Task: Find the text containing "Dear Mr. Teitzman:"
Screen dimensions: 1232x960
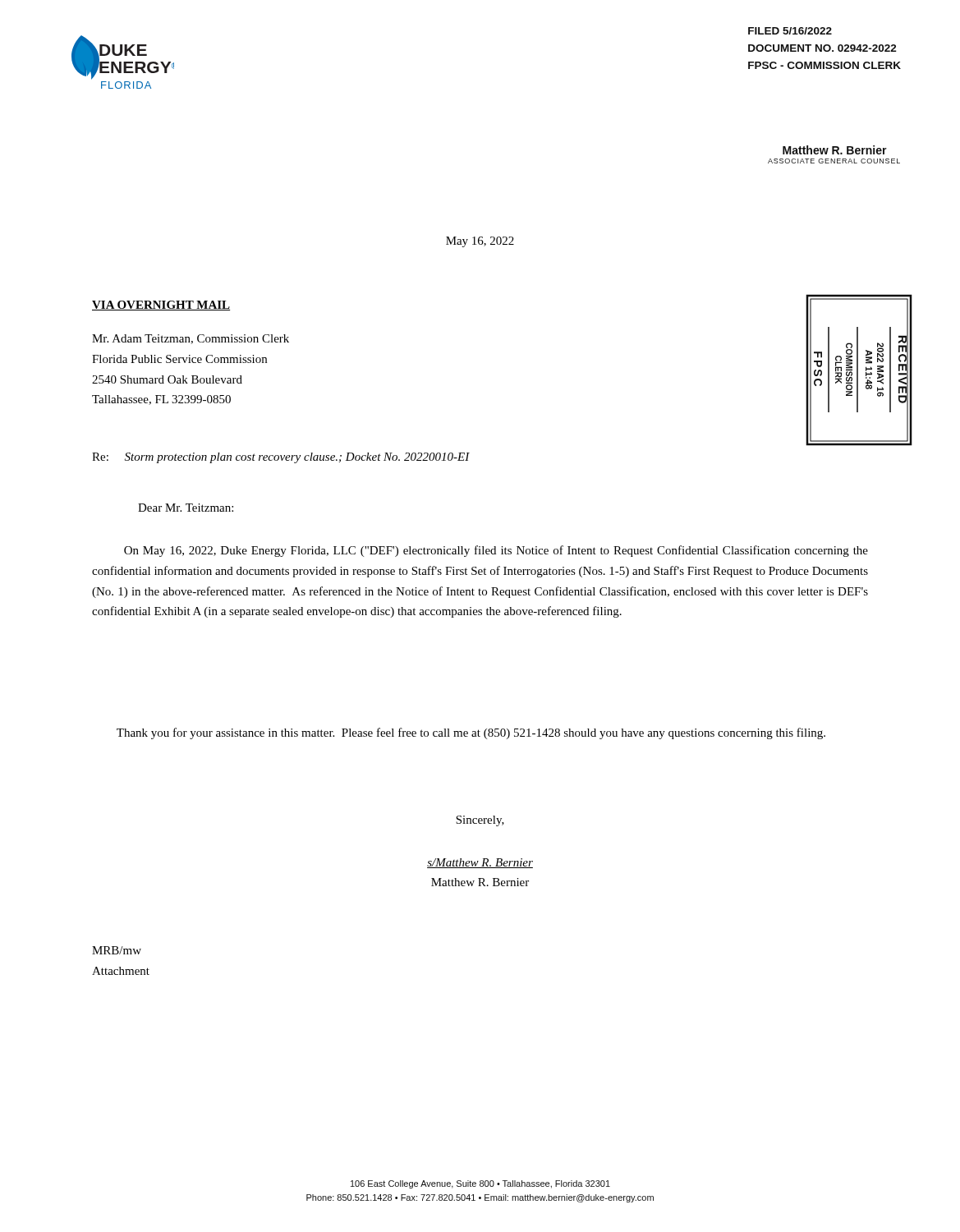Action: (186, 508)
